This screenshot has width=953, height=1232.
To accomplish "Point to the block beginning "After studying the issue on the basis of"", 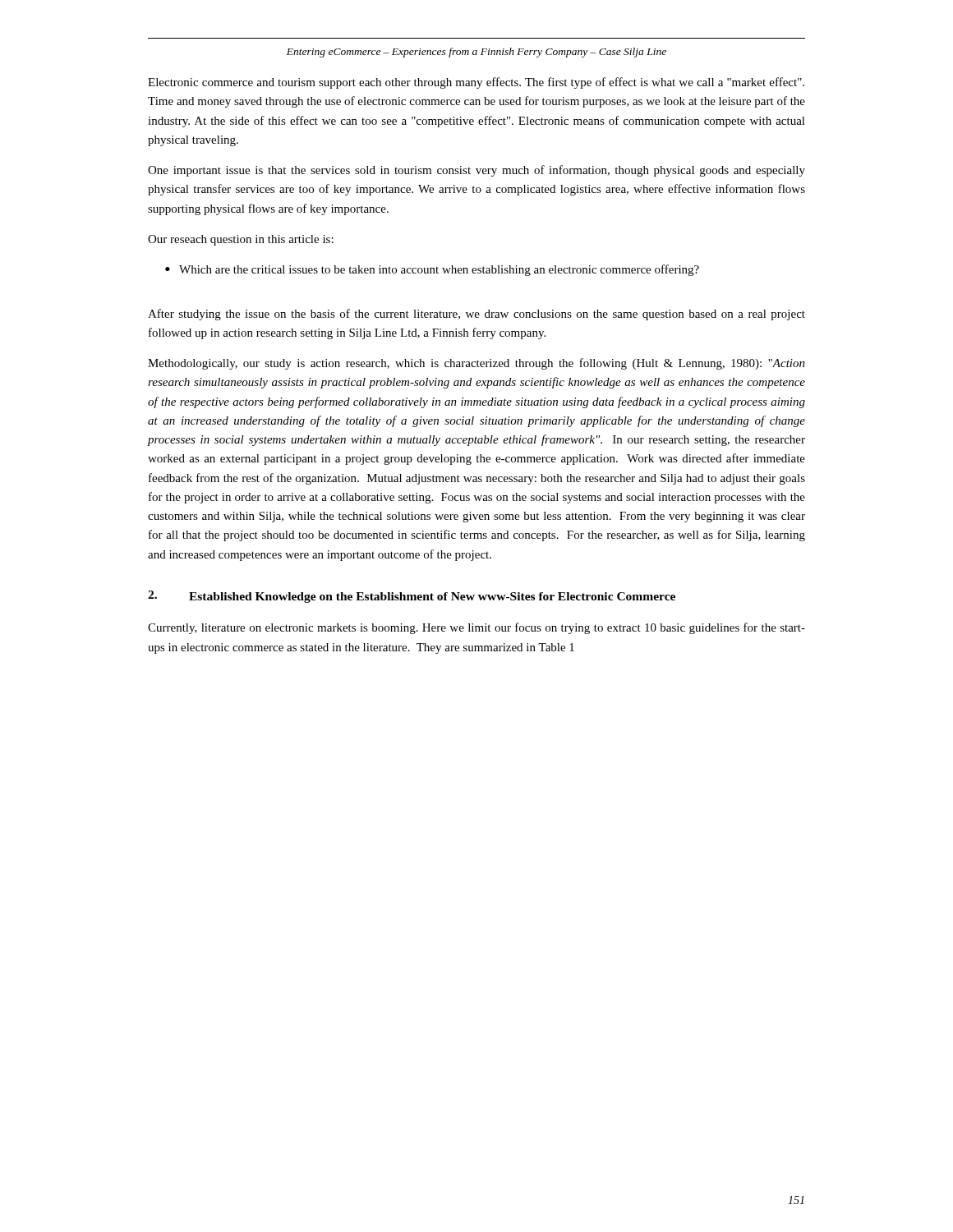I will [x=476, y=323].
